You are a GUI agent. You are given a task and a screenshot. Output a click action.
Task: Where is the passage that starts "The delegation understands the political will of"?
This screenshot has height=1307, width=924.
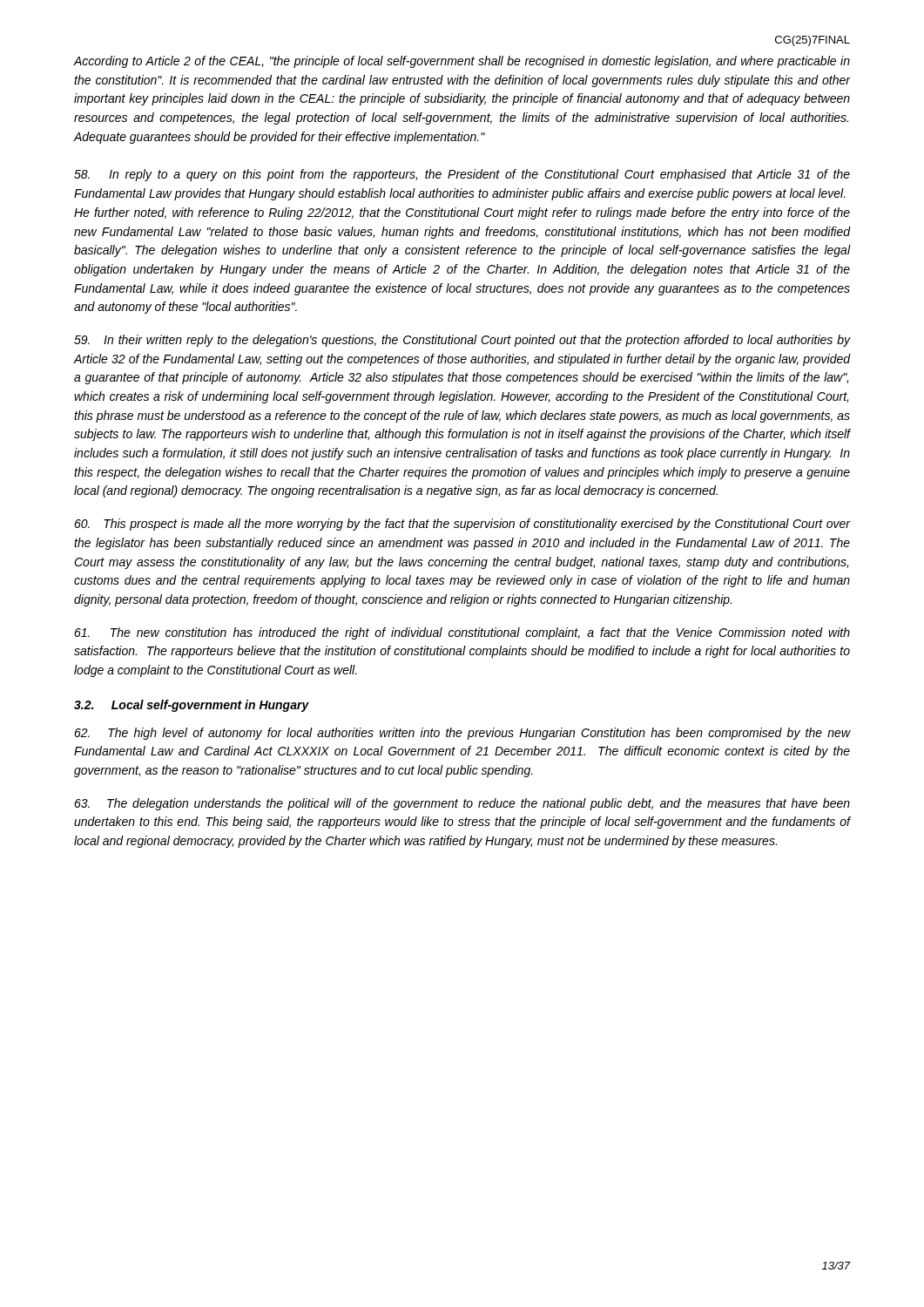tap(462, 822)
